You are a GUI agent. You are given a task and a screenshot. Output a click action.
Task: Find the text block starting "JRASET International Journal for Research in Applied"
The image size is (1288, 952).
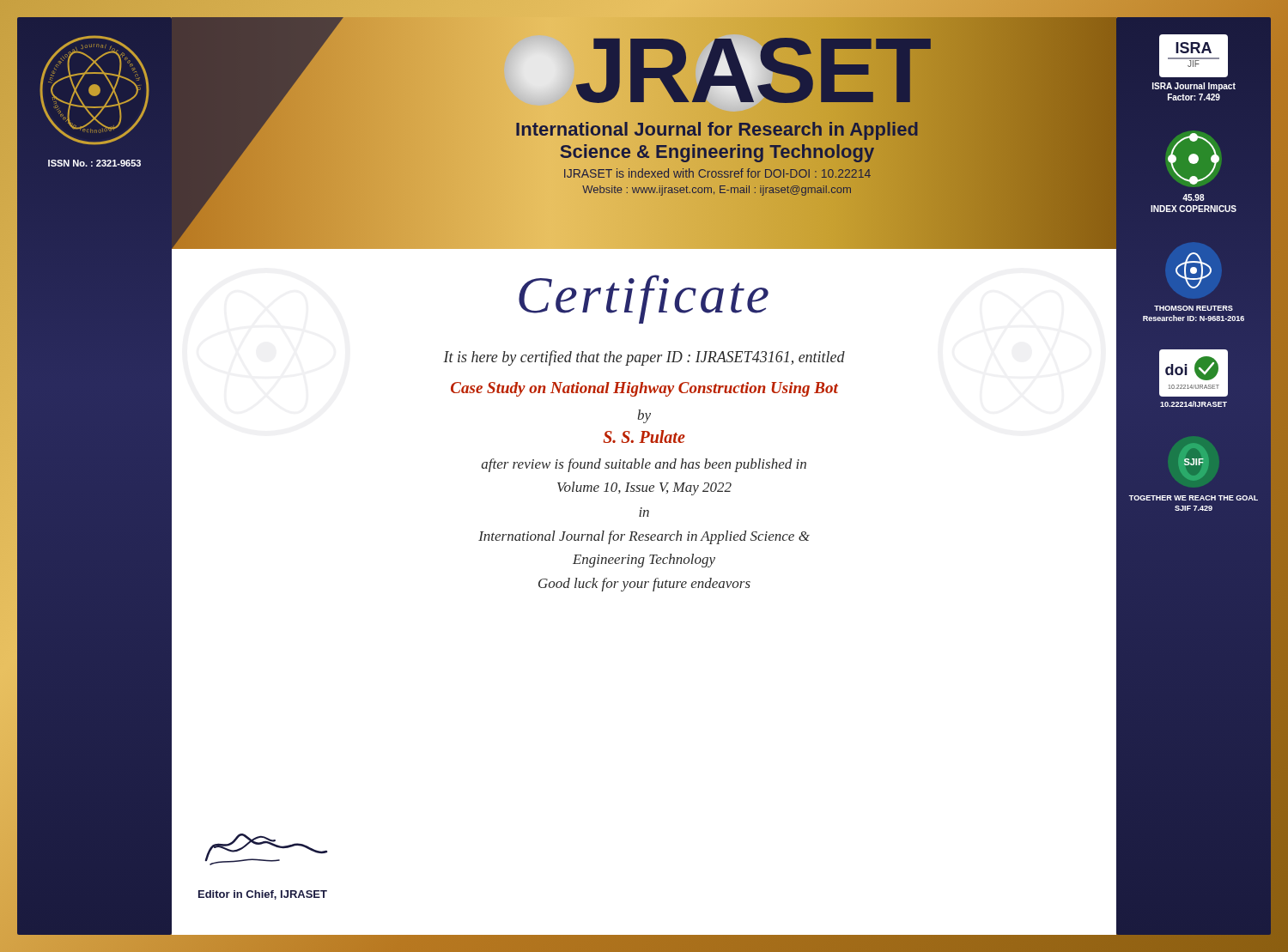717,110
